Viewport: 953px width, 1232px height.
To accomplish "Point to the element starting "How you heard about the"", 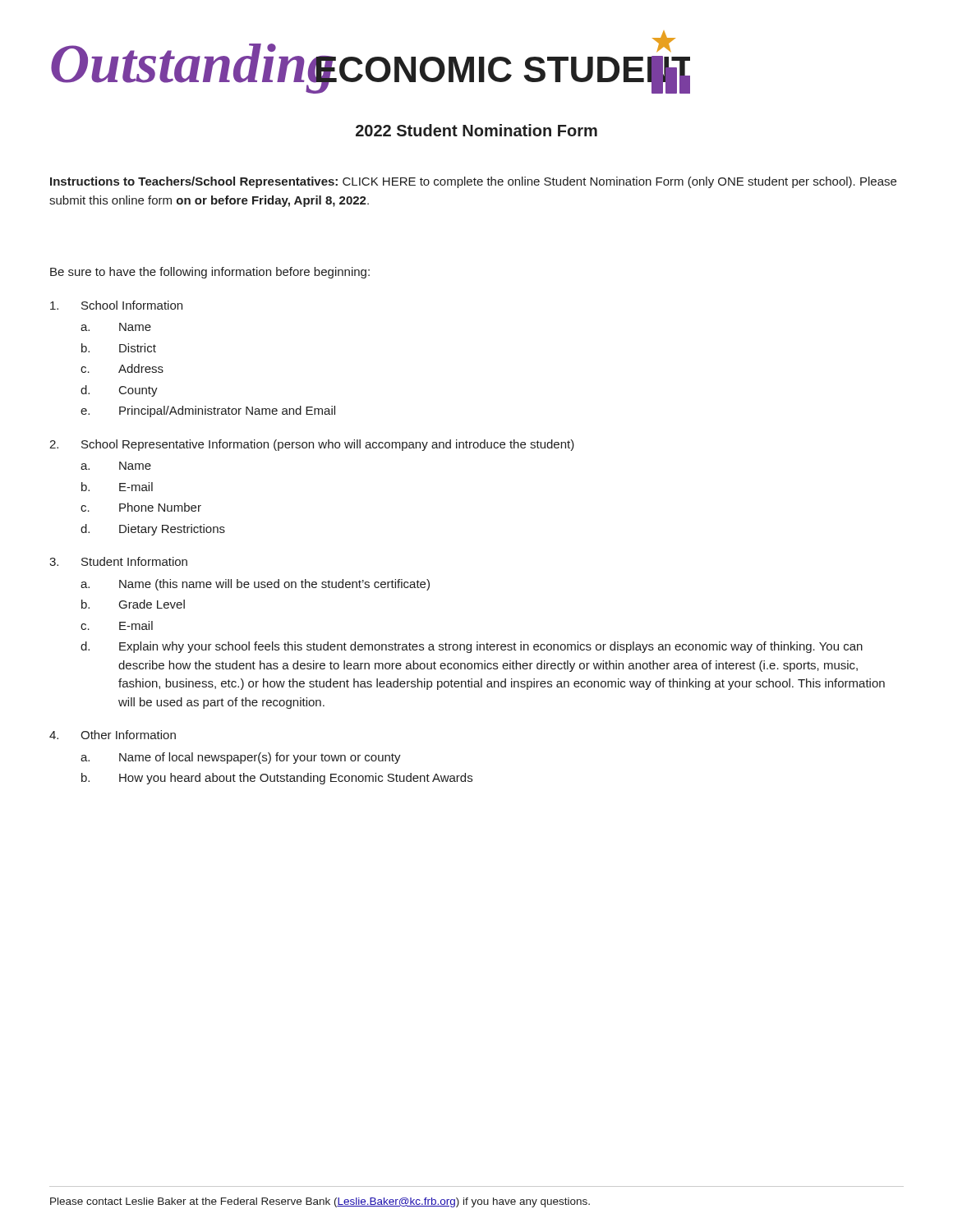I will [x=296, y=777].
